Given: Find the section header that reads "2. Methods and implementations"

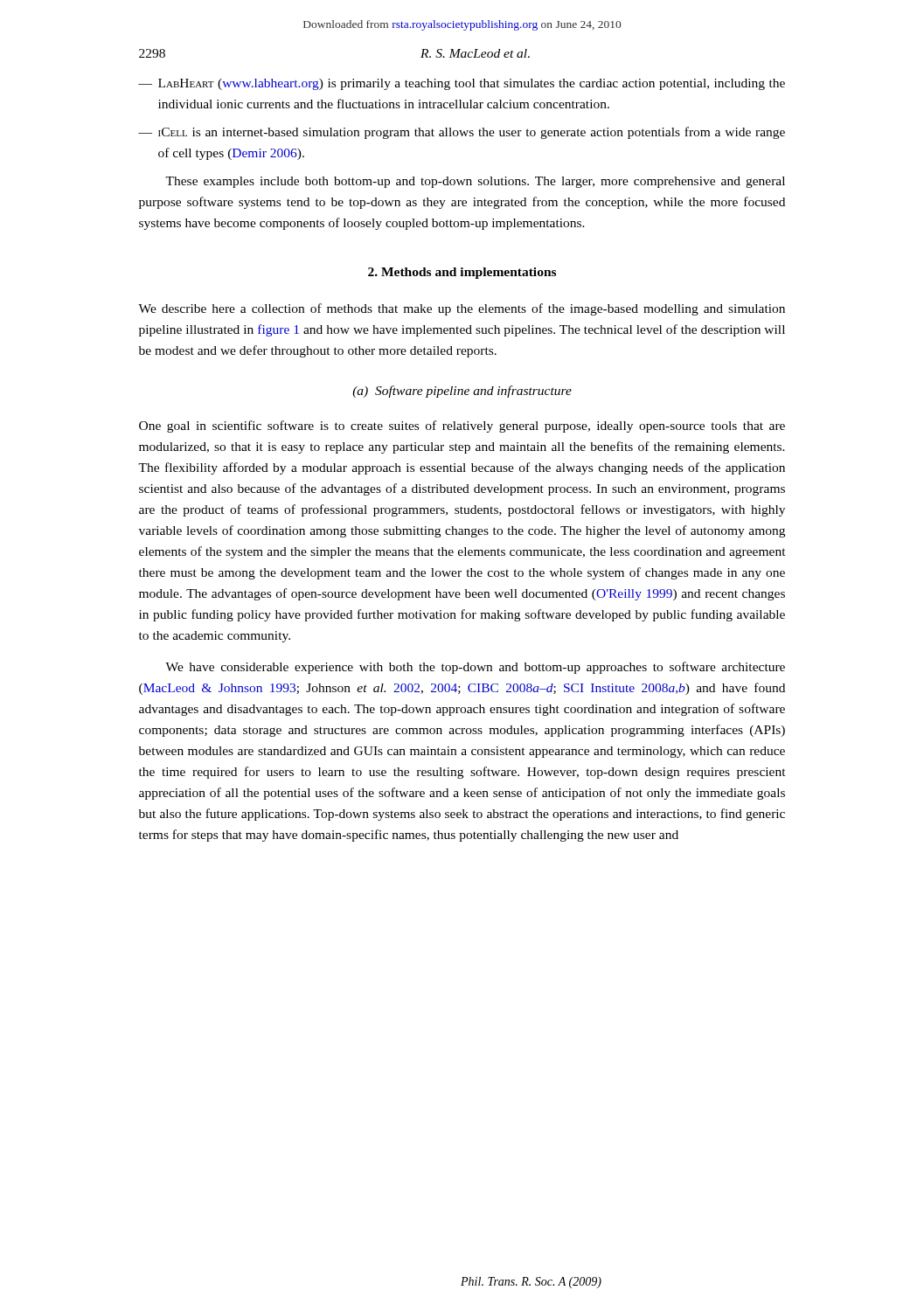Looking at the screenshot, I should coord(462,271).
